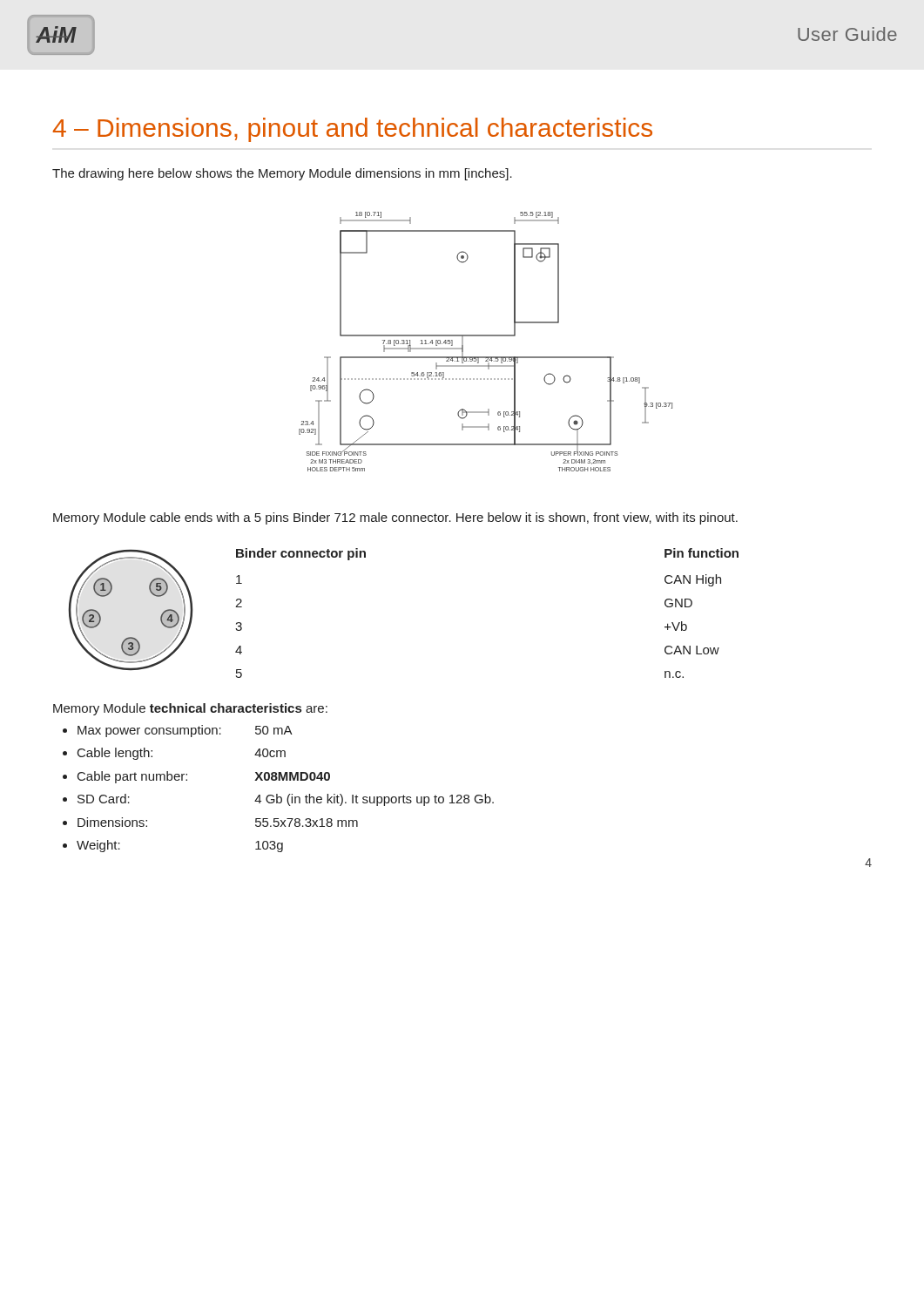Find the title on this page that starts "4 – Dimensions, pinout"

353,128
